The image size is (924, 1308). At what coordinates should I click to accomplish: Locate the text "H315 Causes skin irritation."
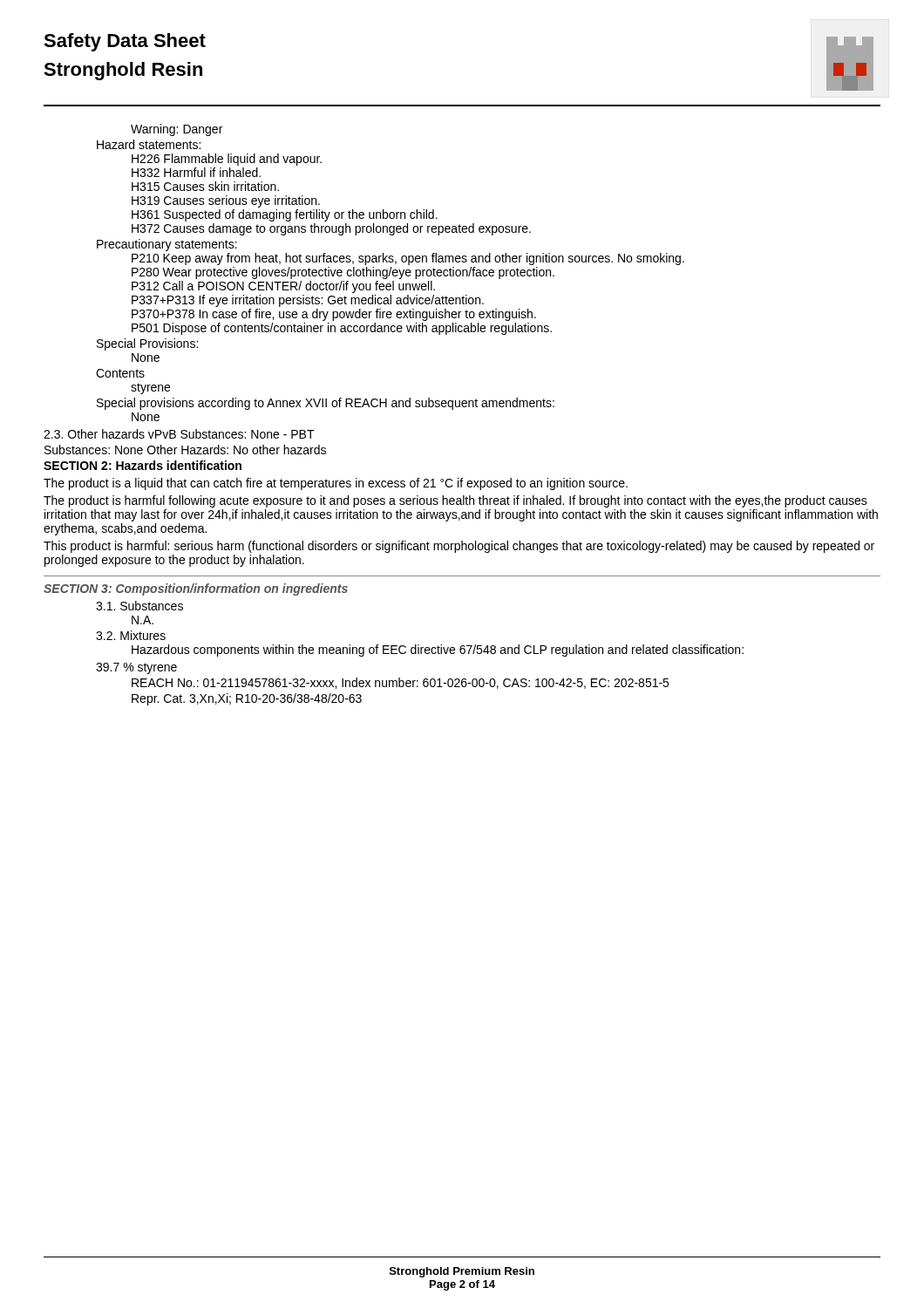point(205,187)
